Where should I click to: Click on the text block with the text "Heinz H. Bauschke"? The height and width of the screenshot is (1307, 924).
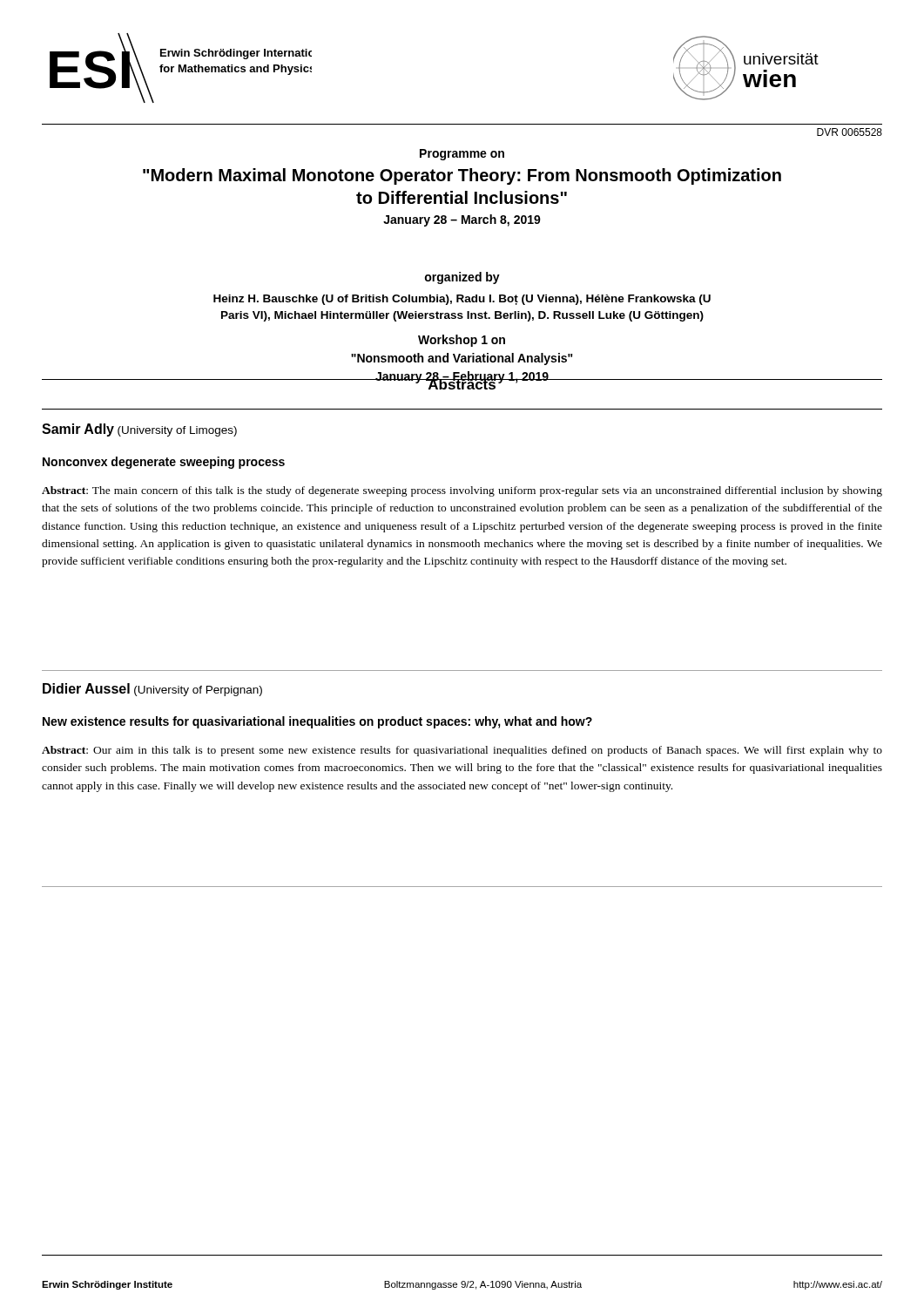462,308
